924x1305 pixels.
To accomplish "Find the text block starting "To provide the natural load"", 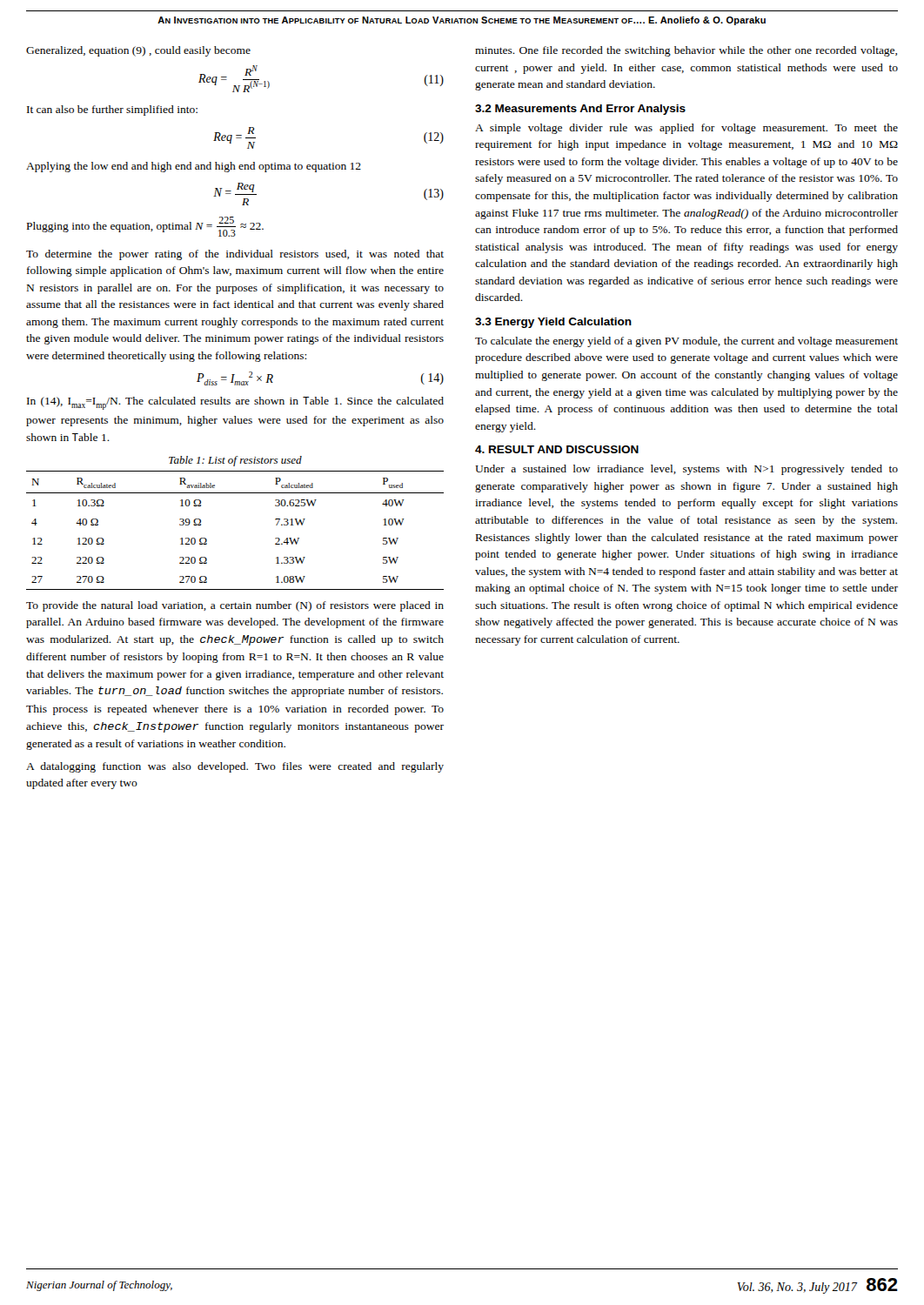I will (x=235, y=694).
